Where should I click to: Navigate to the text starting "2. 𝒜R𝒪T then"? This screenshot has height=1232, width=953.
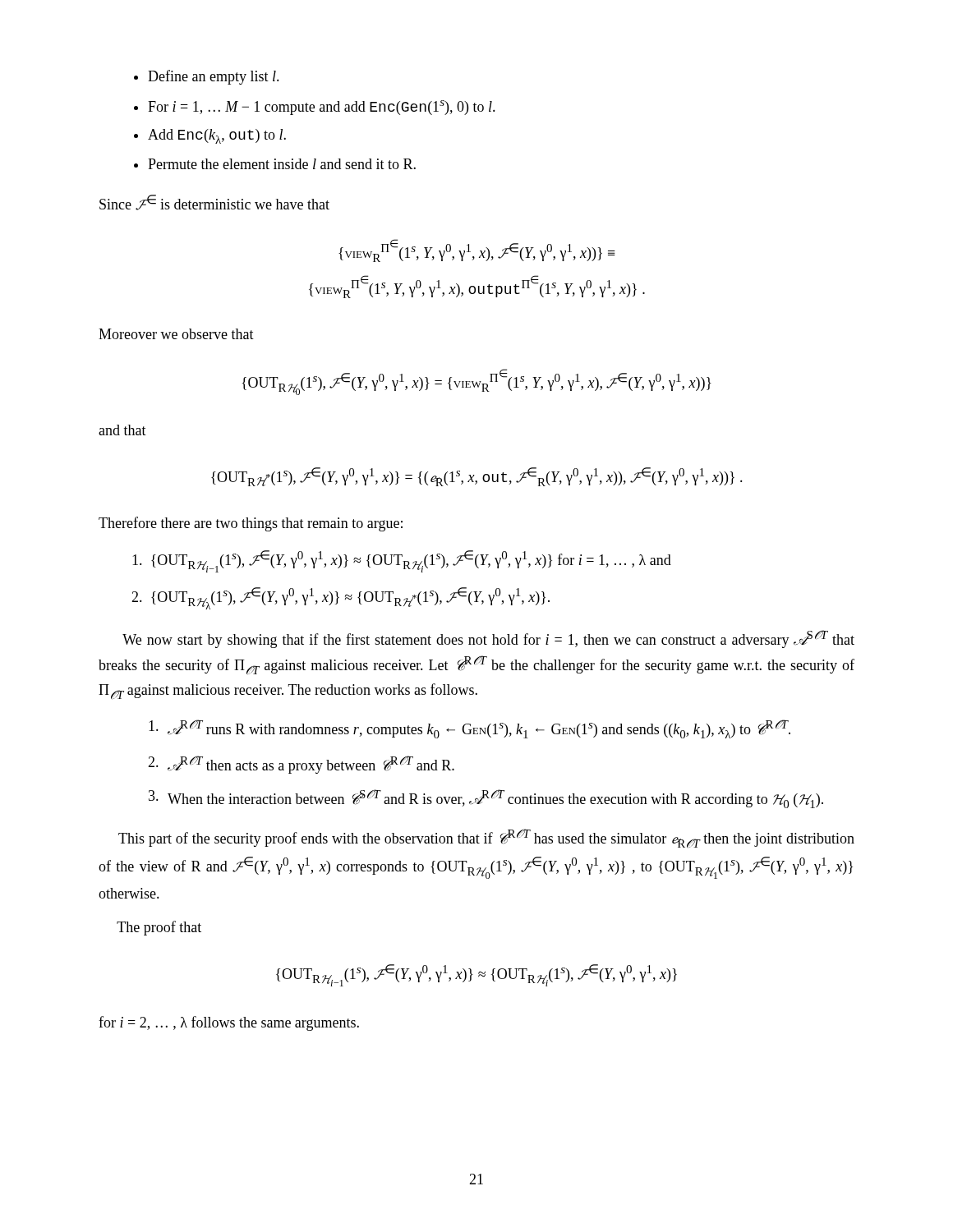(x=301, y=765)
